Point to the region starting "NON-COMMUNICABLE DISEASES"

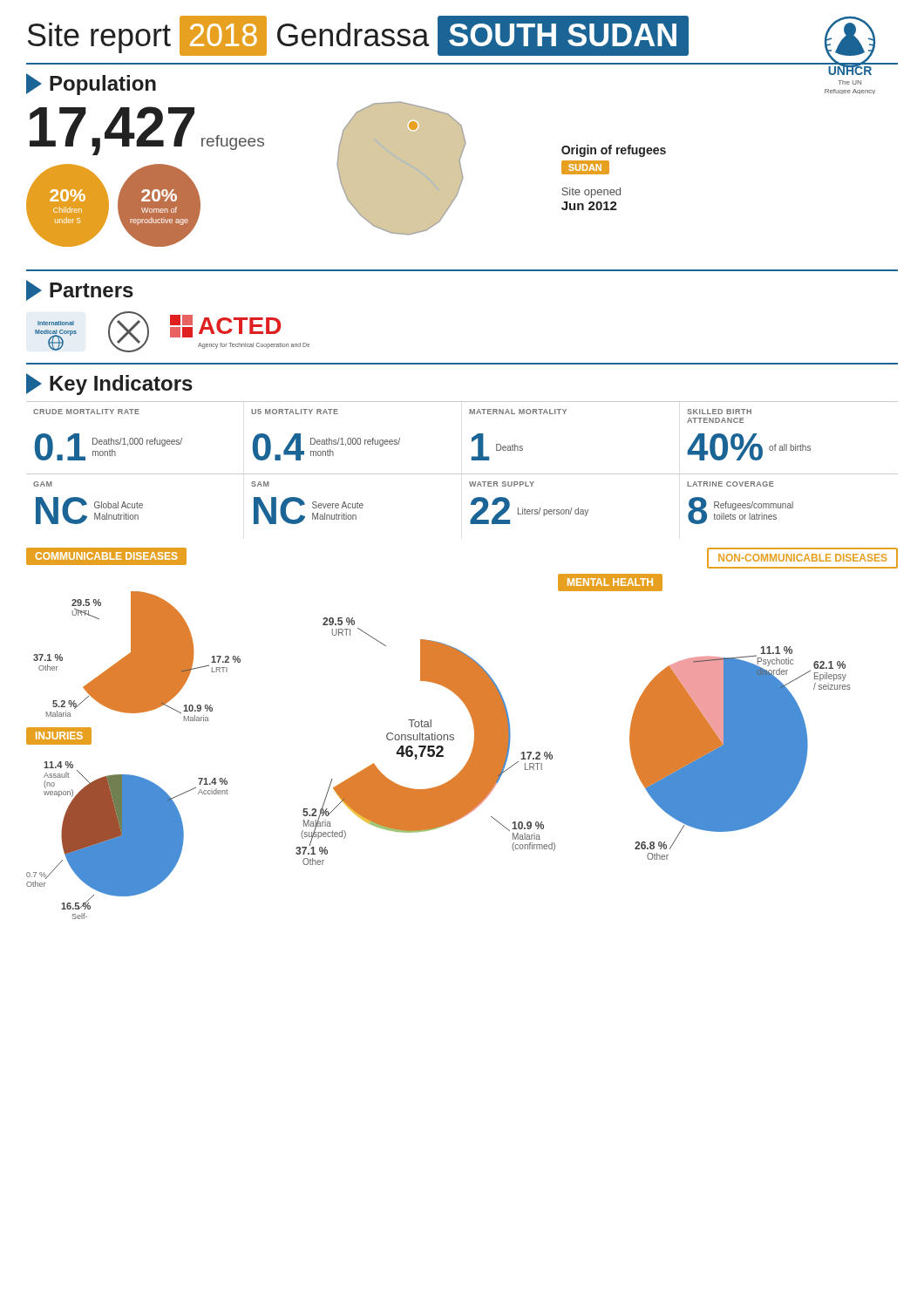(803, 558)
